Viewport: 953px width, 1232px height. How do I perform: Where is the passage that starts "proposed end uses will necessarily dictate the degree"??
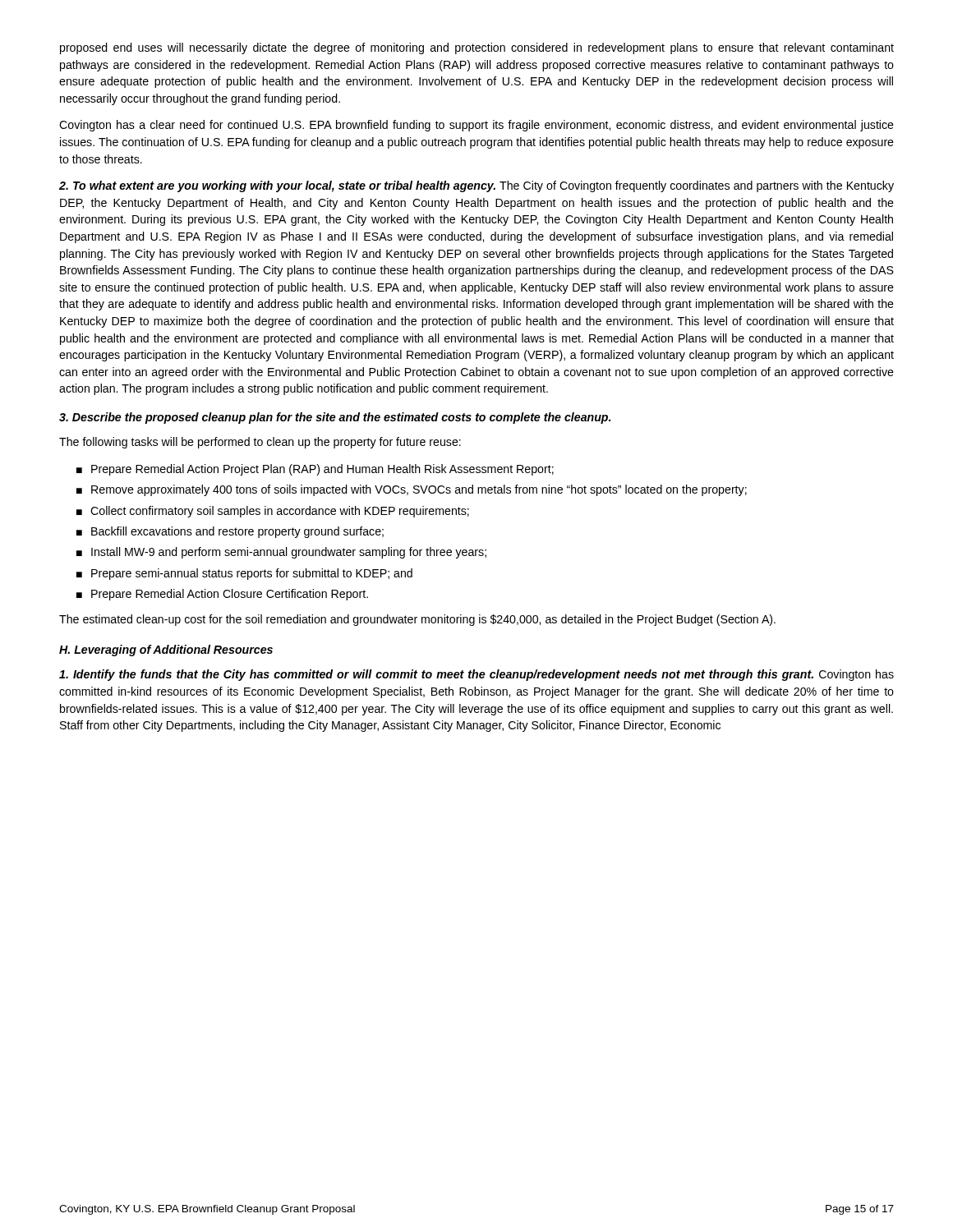tap(476, 73)
